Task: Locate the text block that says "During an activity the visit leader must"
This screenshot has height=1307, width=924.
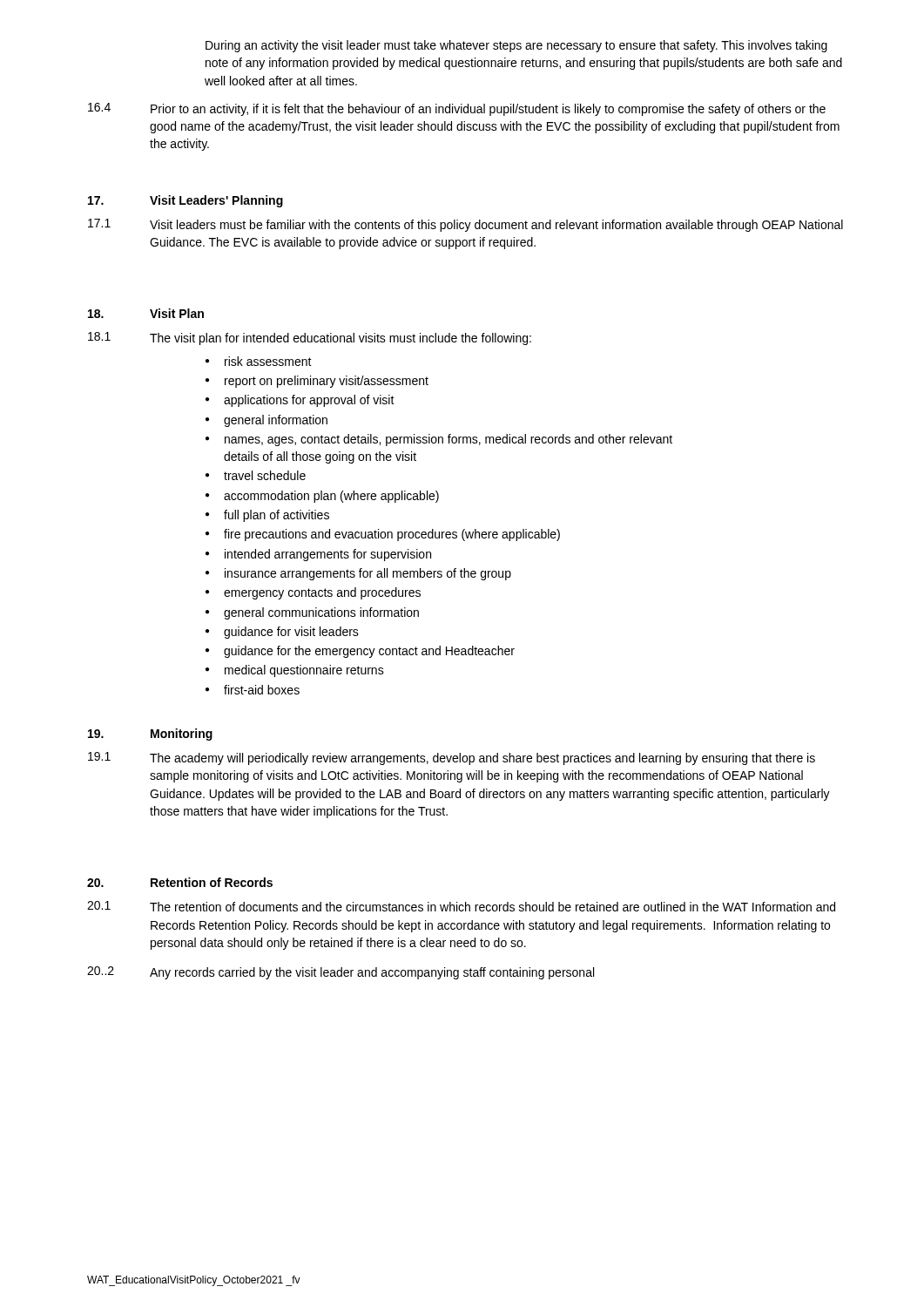Action: point(529,63)
